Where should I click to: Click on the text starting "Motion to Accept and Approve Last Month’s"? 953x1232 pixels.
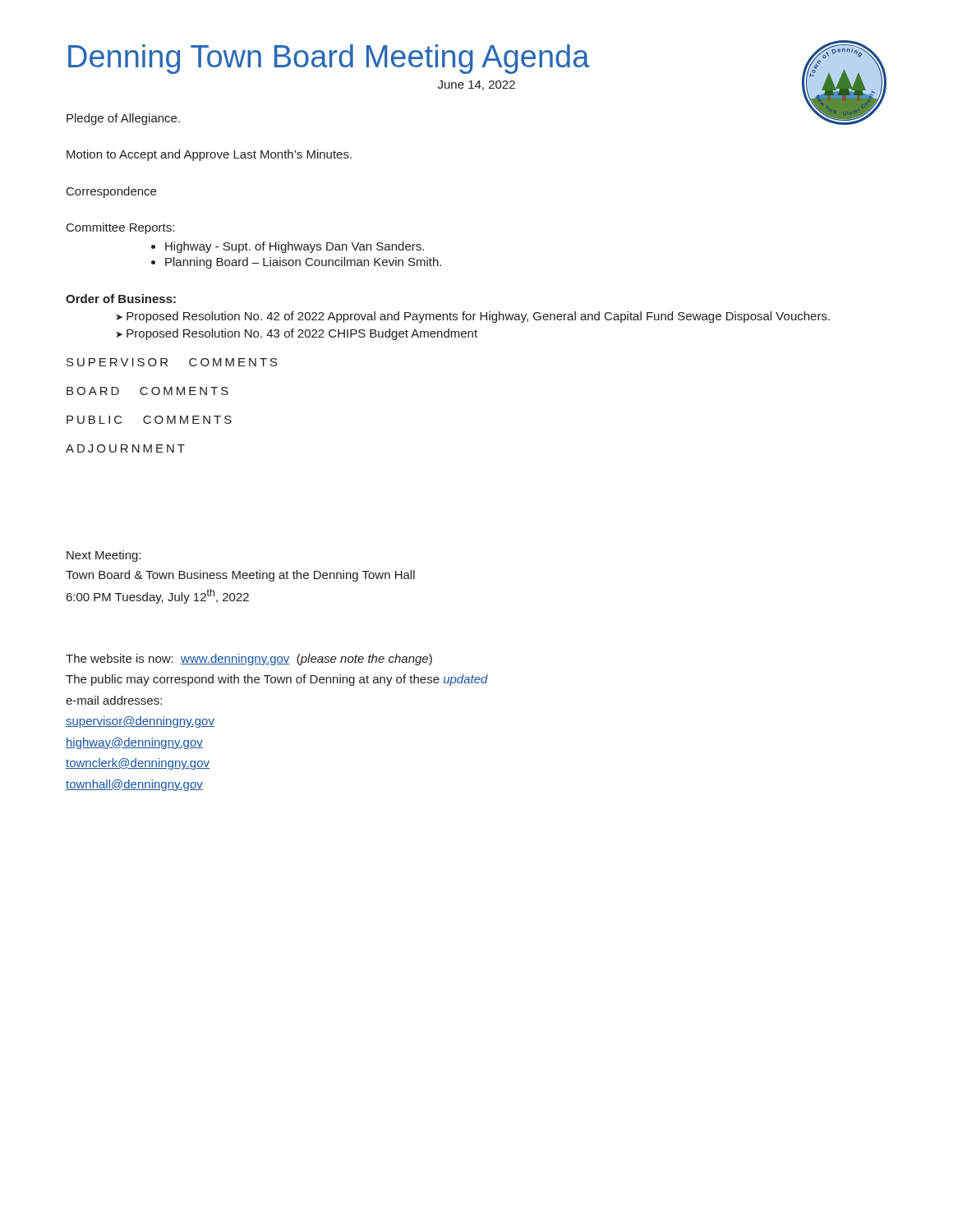point(209,154)
